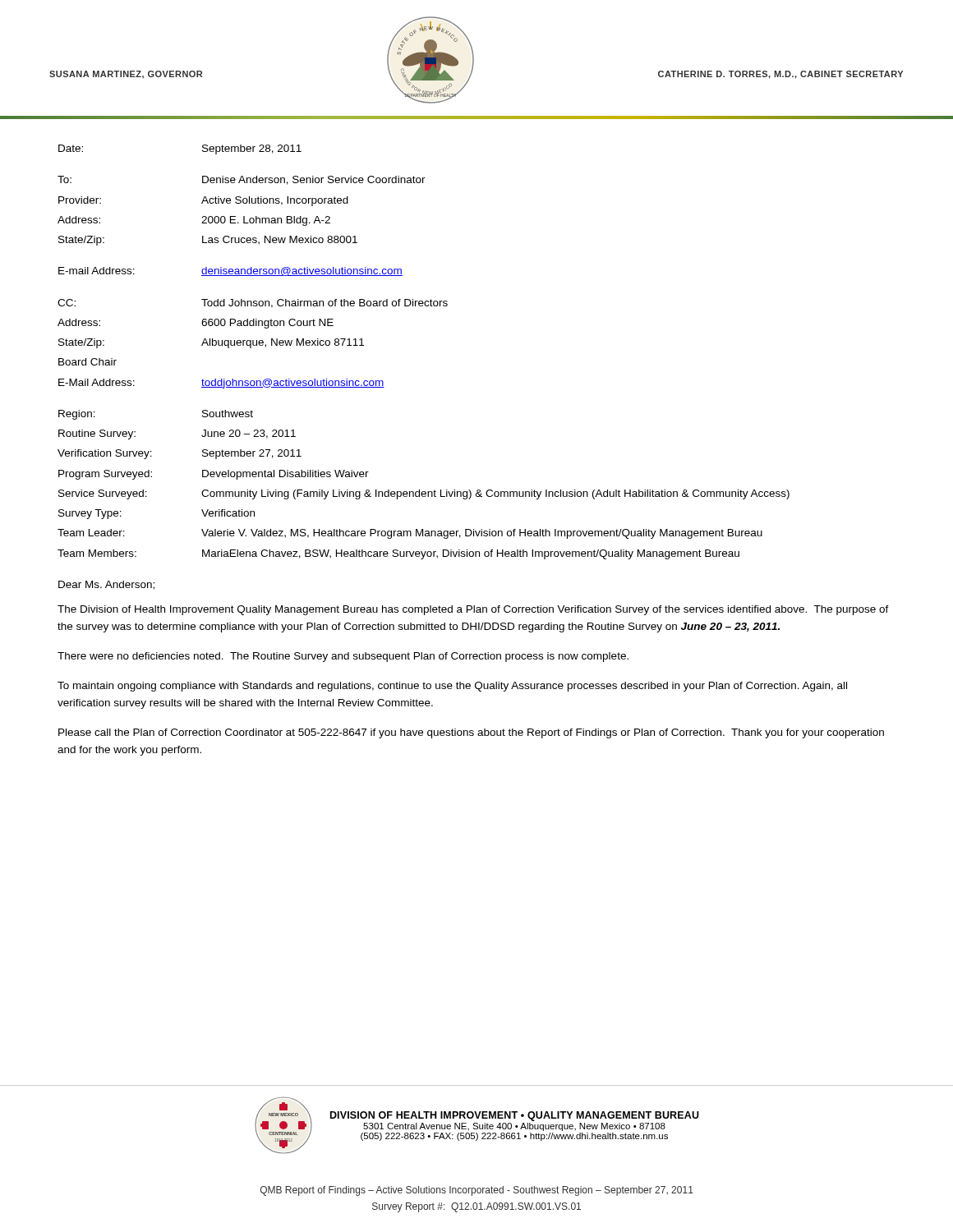
Task: Locate the passage starting "Region: Southwest Routine Survey: June 20"
Action: click(x=476, y=484)
